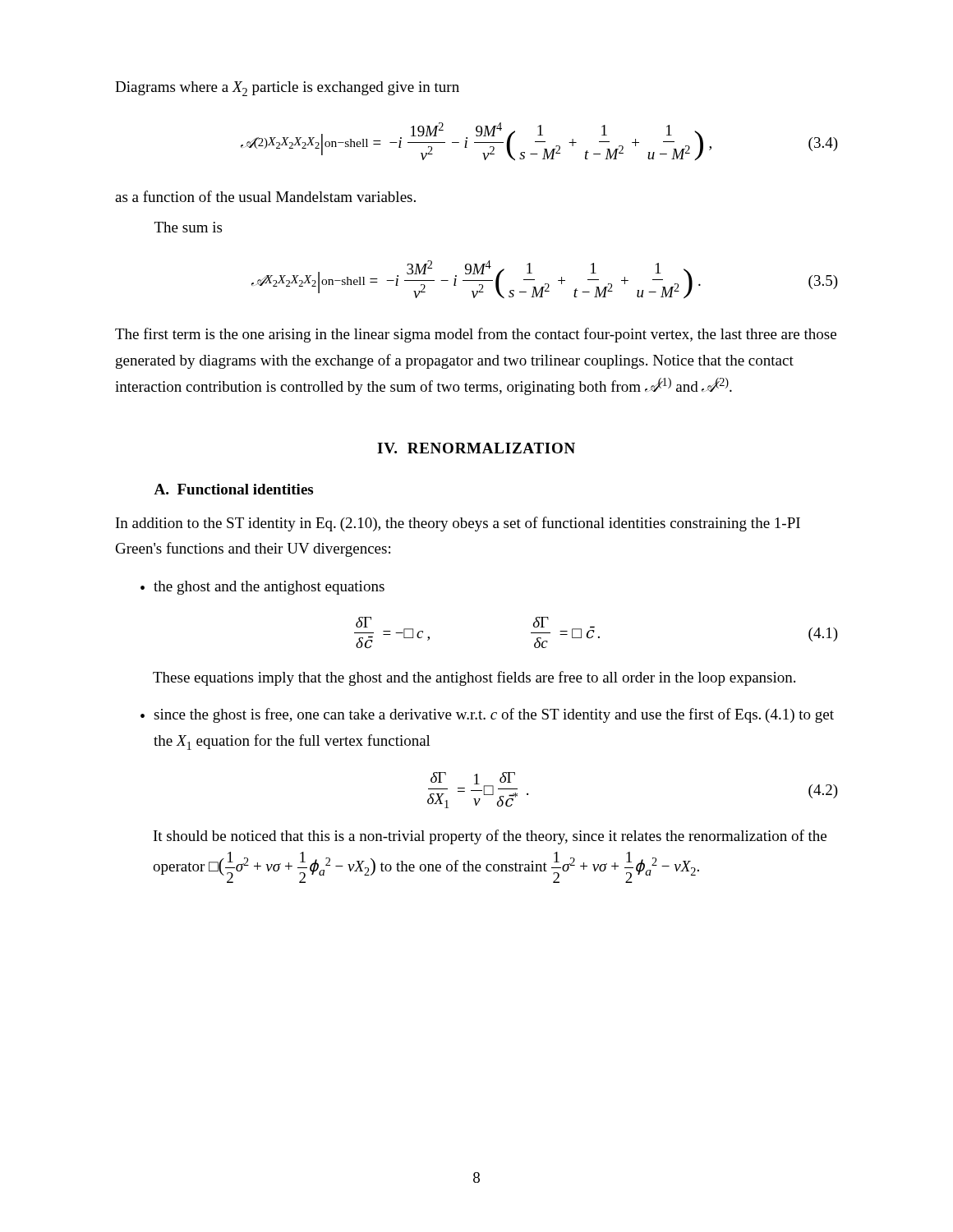The height and width of the screenshot is (1232, 953).
Task: Where is the passage that starts "as a function"?
Action: coord(266,196)
